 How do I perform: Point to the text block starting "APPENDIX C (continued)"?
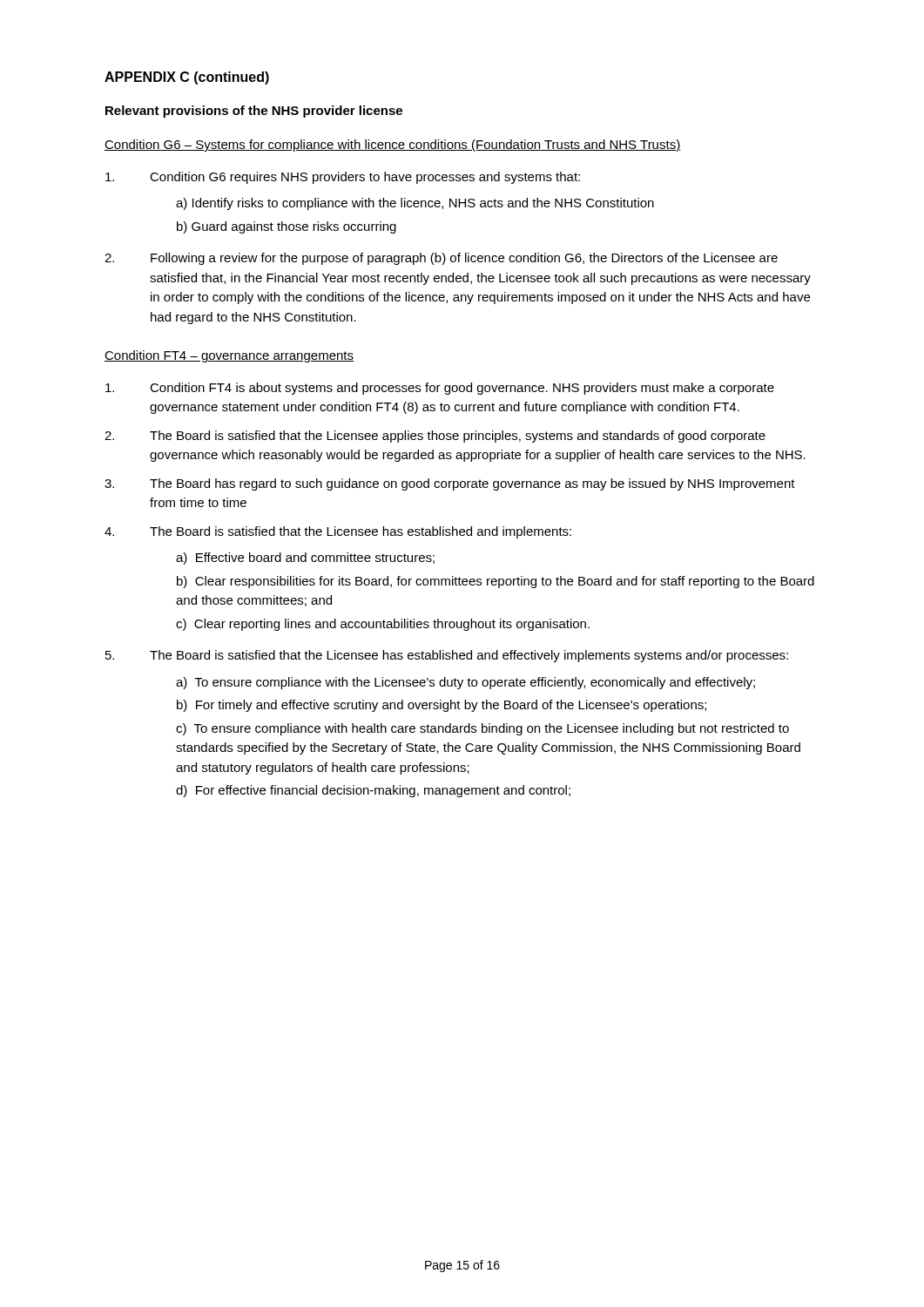[x=187, y=77]
